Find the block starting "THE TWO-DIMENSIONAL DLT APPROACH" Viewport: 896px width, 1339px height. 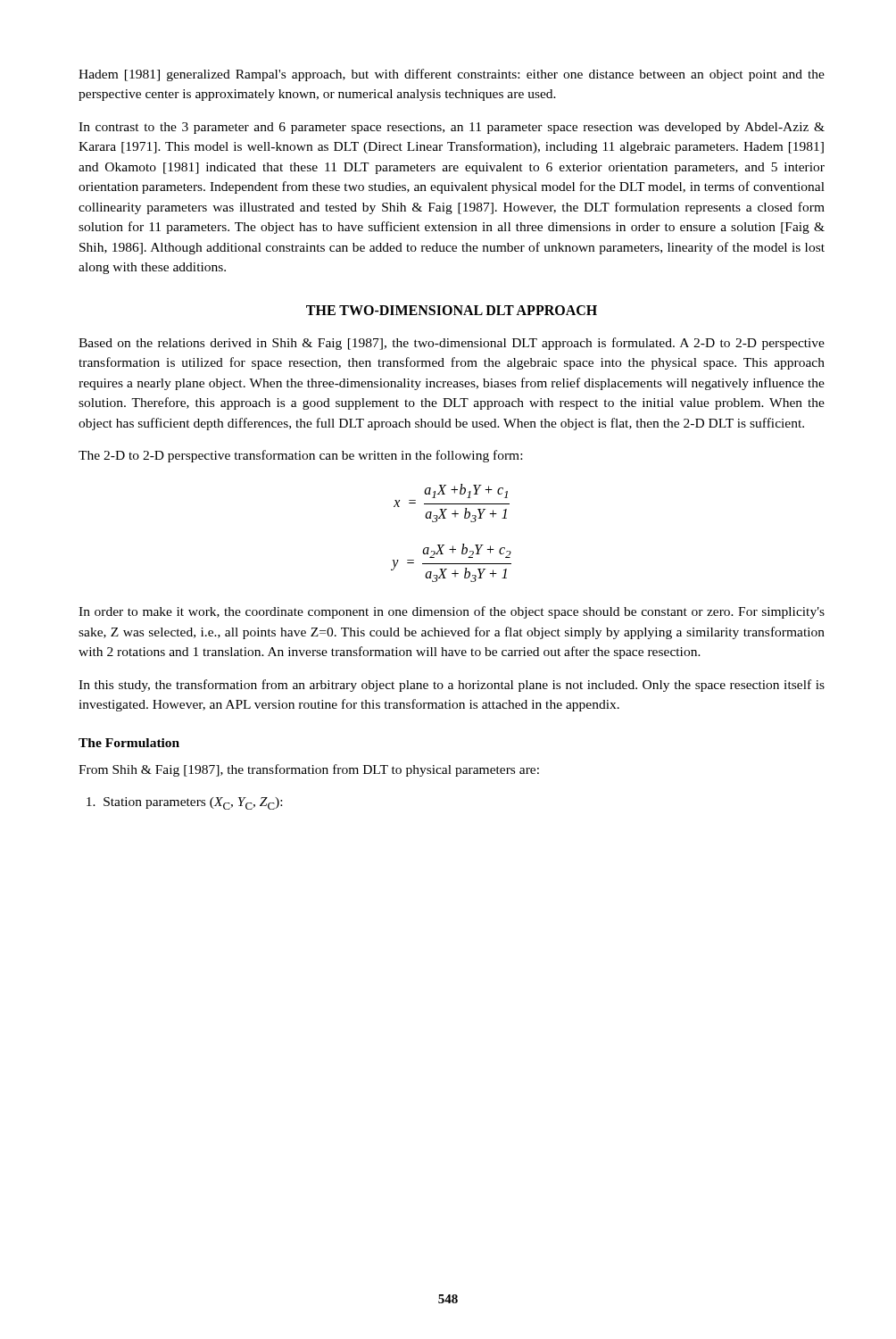tap(452, 310)
